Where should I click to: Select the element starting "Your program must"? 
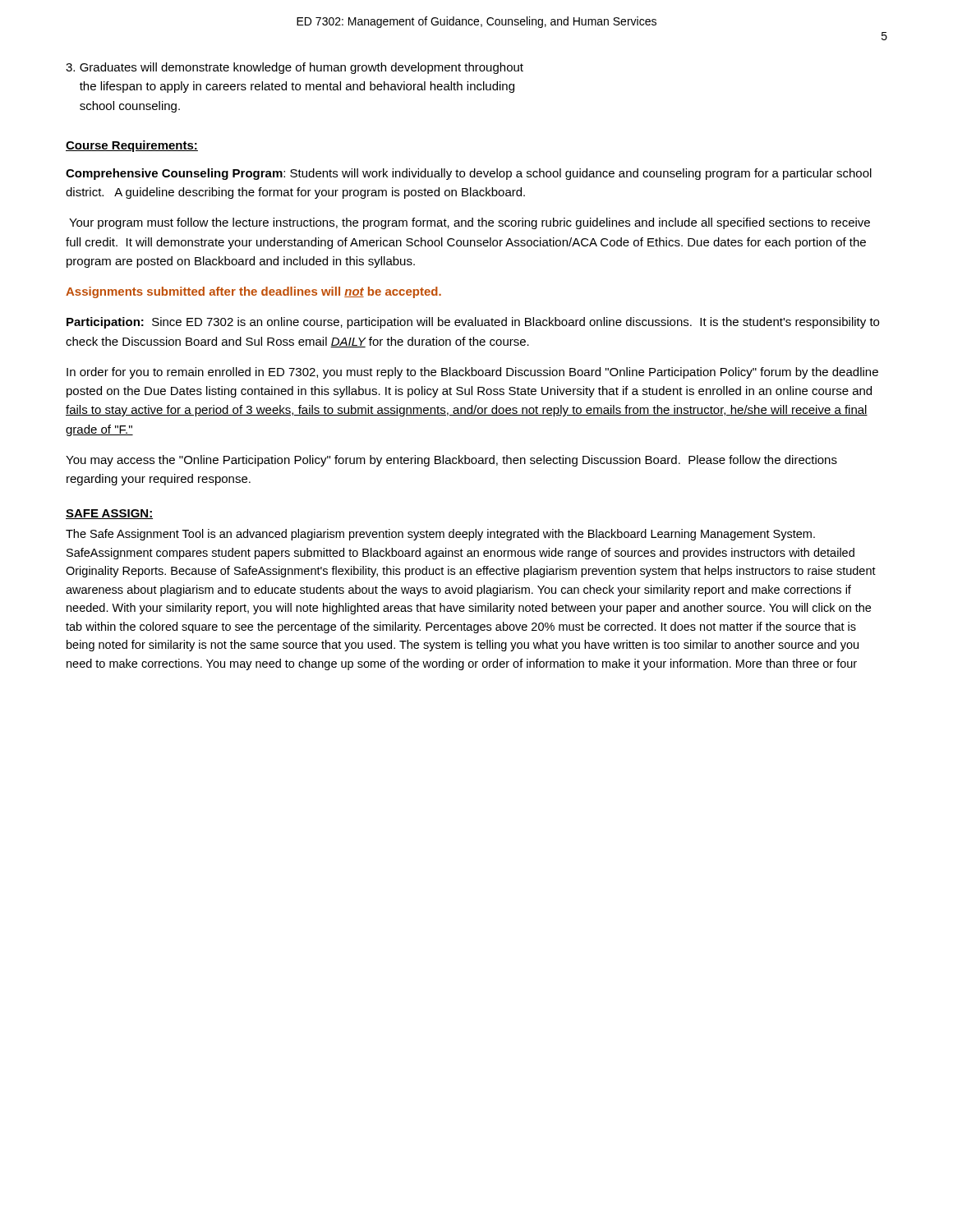(x=476, y=242)
